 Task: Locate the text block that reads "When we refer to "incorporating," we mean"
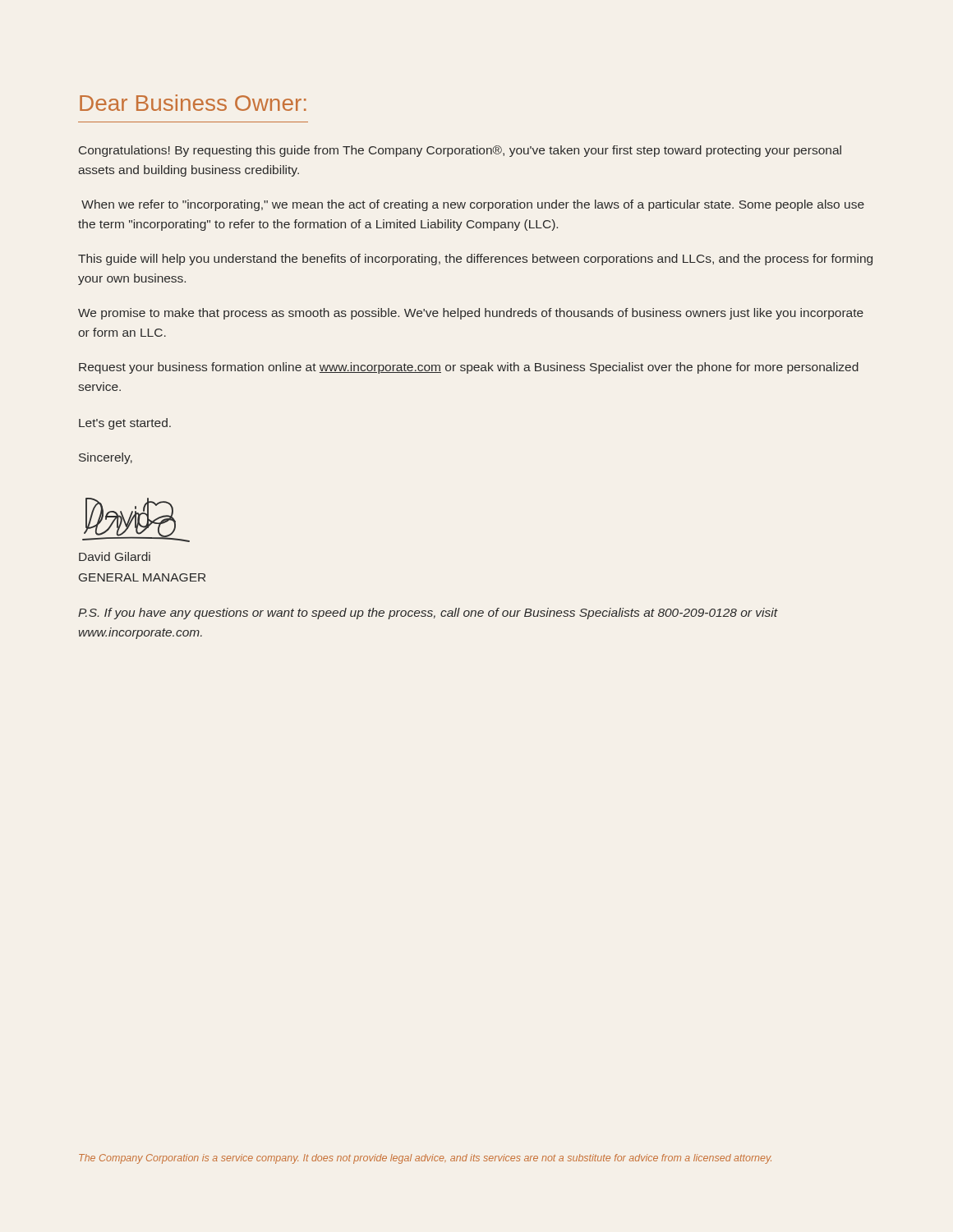point(476,214)
